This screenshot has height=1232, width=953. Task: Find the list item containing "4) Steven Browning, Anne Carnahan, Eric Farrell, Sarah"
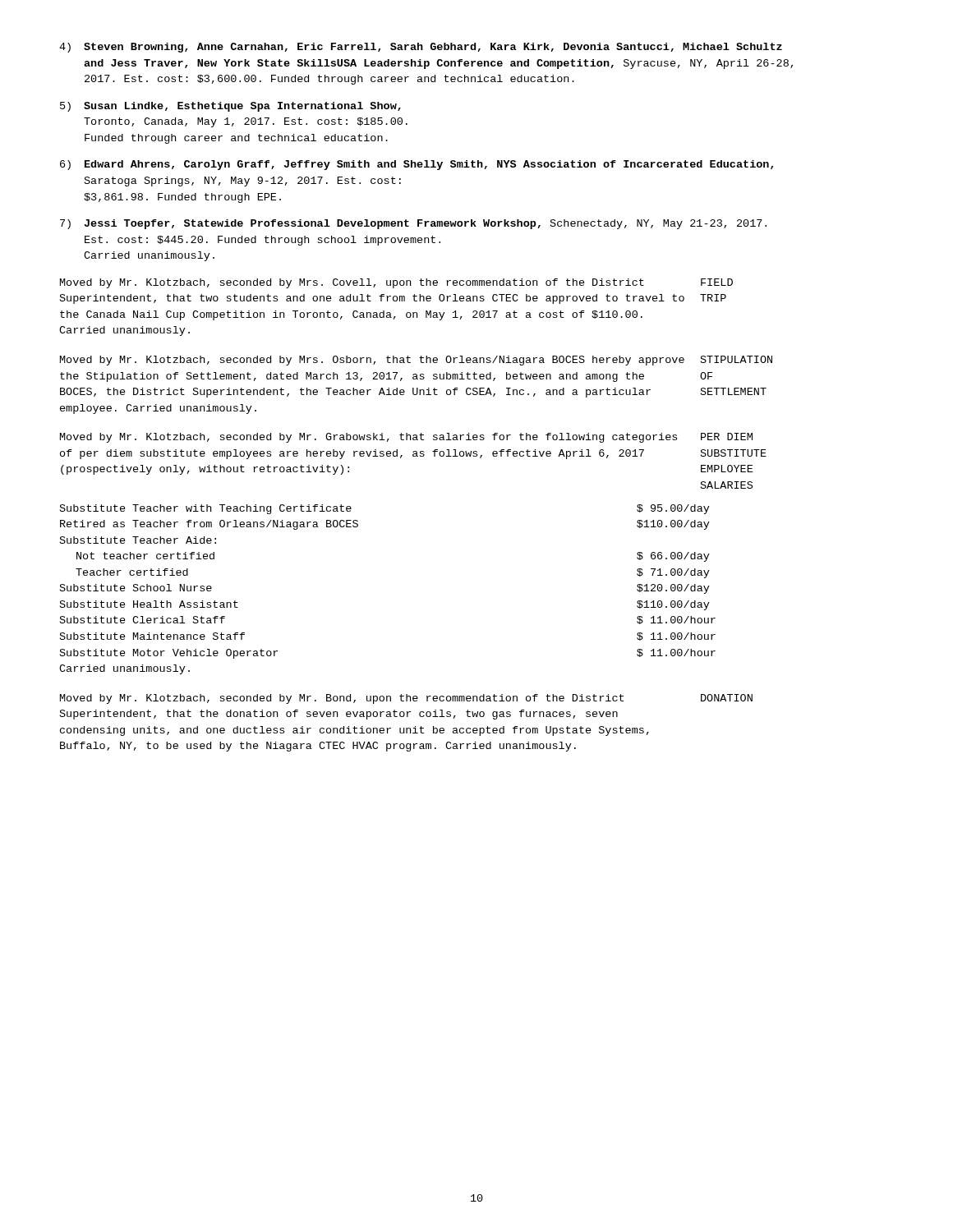(429, 64)
